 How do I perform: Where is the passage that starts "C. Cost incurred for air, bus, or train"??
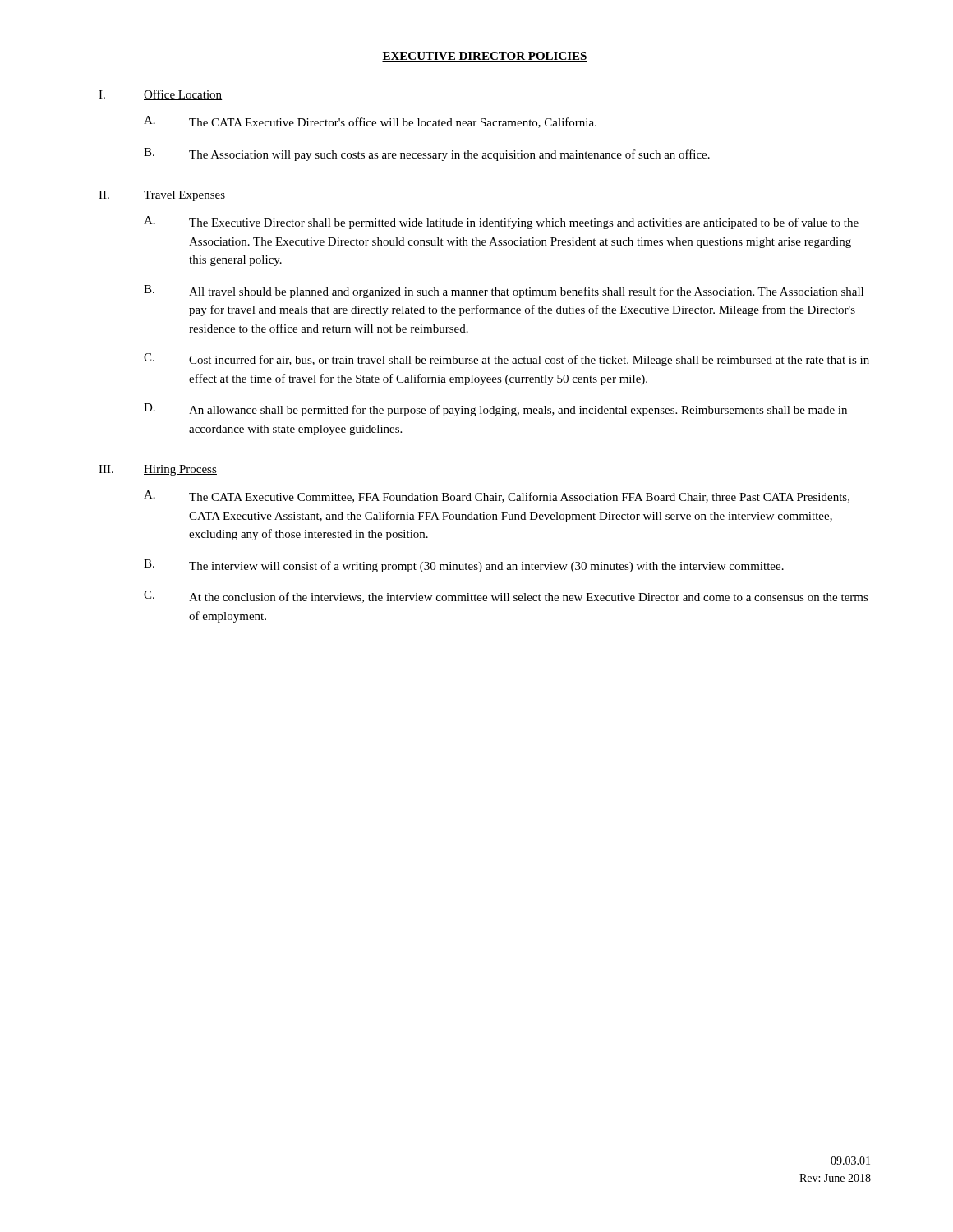click(x=507, y=369)
